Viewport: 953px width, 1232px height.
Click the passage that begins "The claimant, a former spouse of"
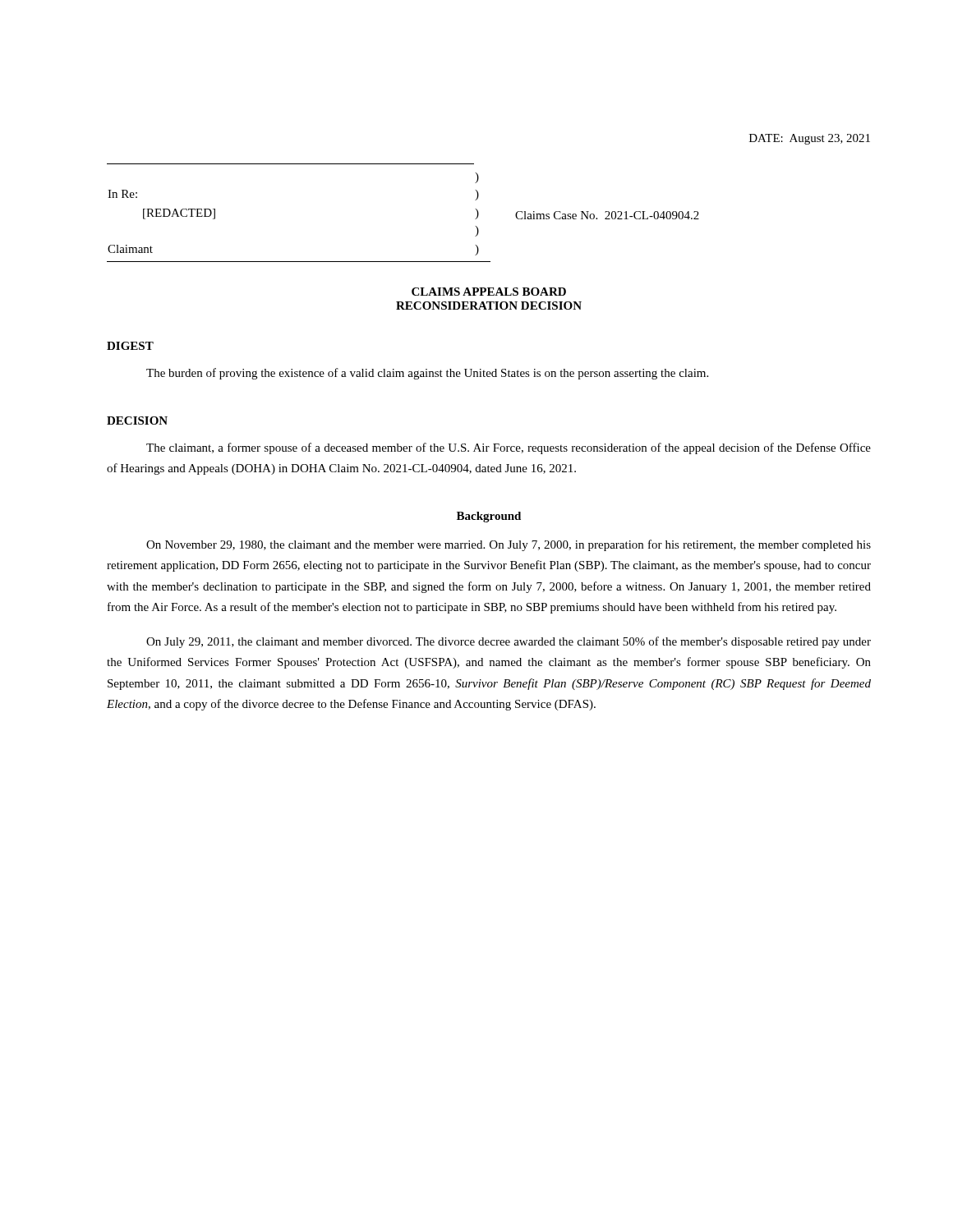tap(489, 458)
